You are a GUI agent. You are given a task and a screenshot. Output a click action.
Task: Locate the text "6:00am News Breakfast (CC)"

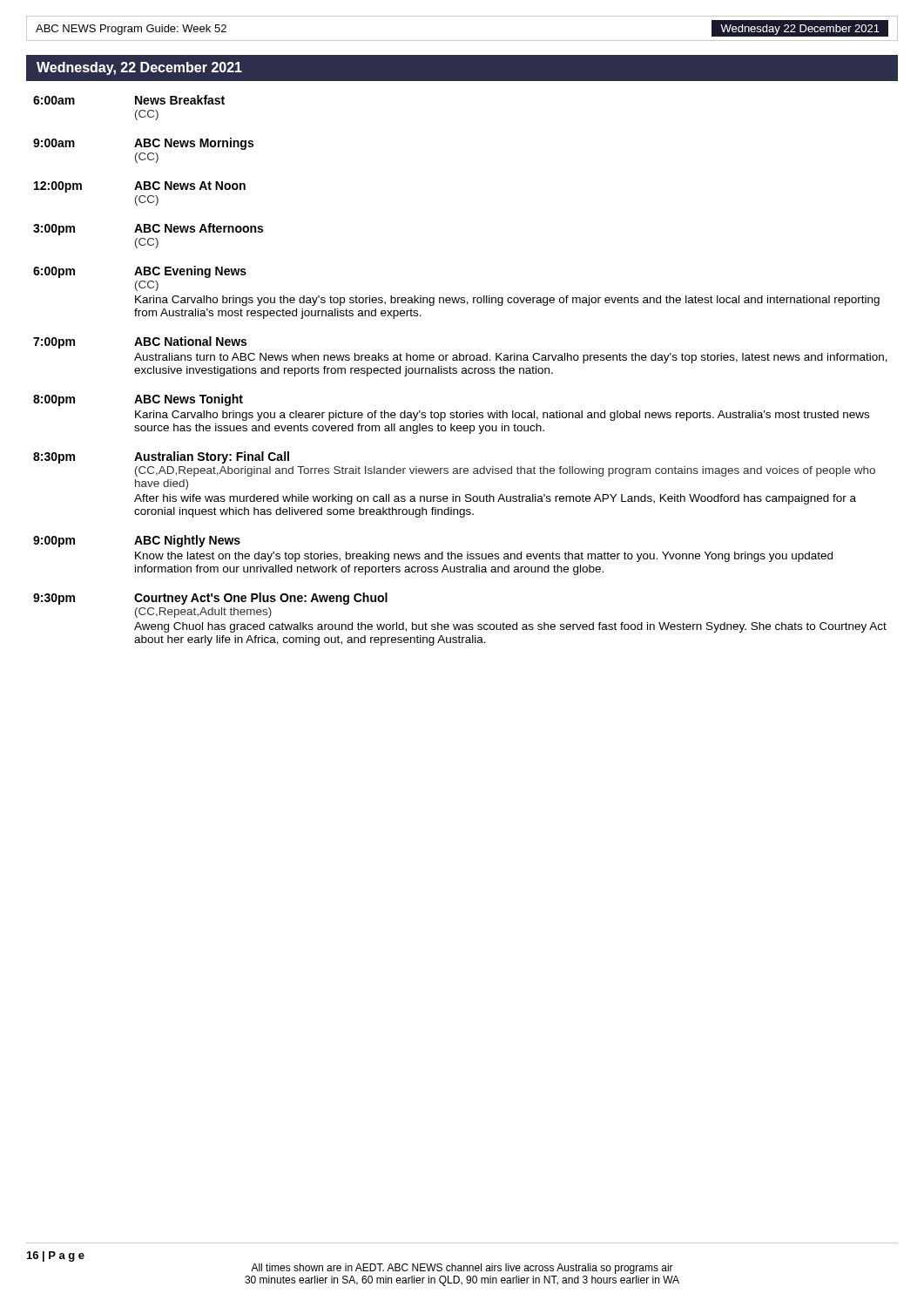[48, 100]
